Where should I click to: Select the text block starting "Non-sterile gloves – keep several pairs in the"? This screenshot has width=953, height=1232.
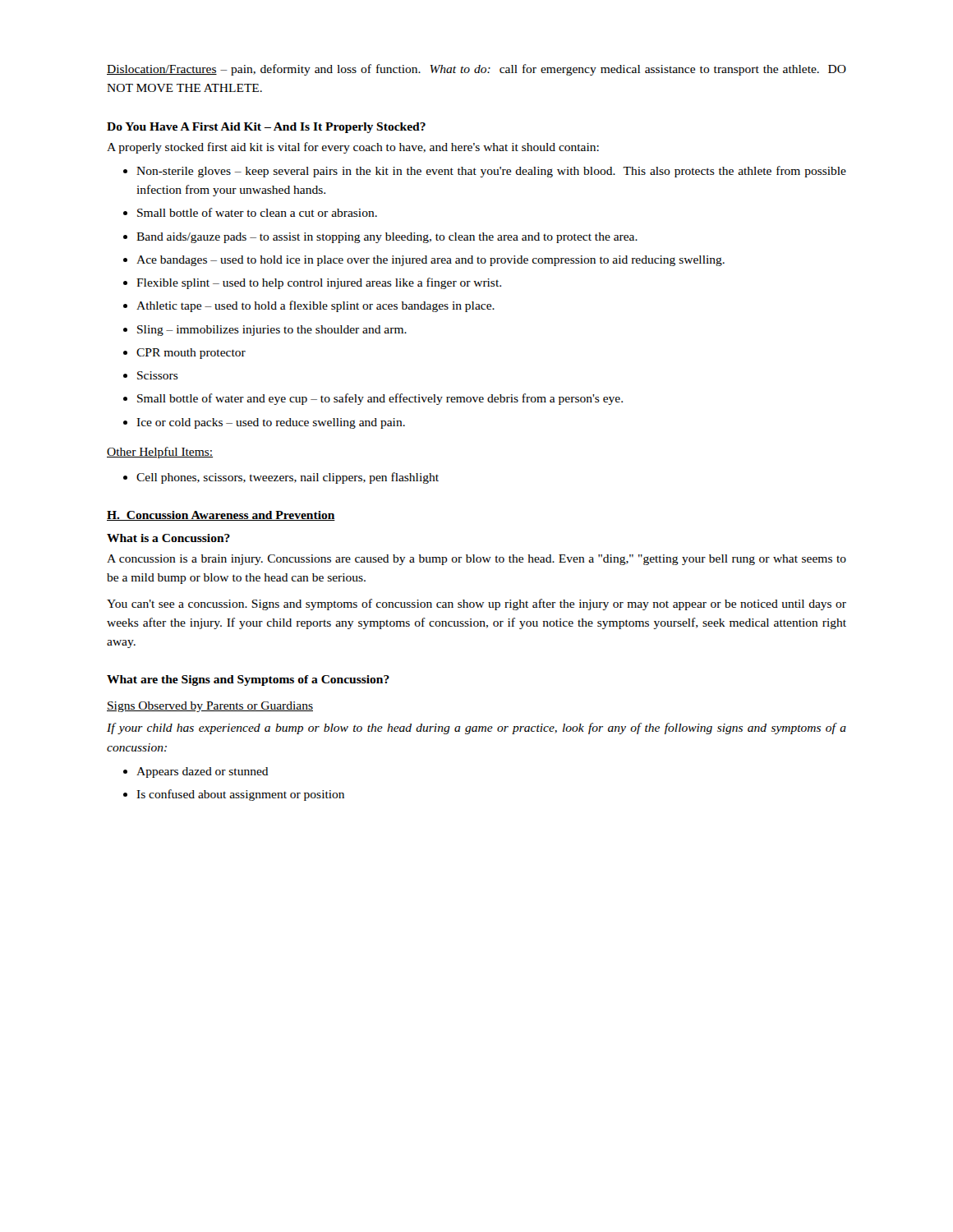[x=491, y=180]
